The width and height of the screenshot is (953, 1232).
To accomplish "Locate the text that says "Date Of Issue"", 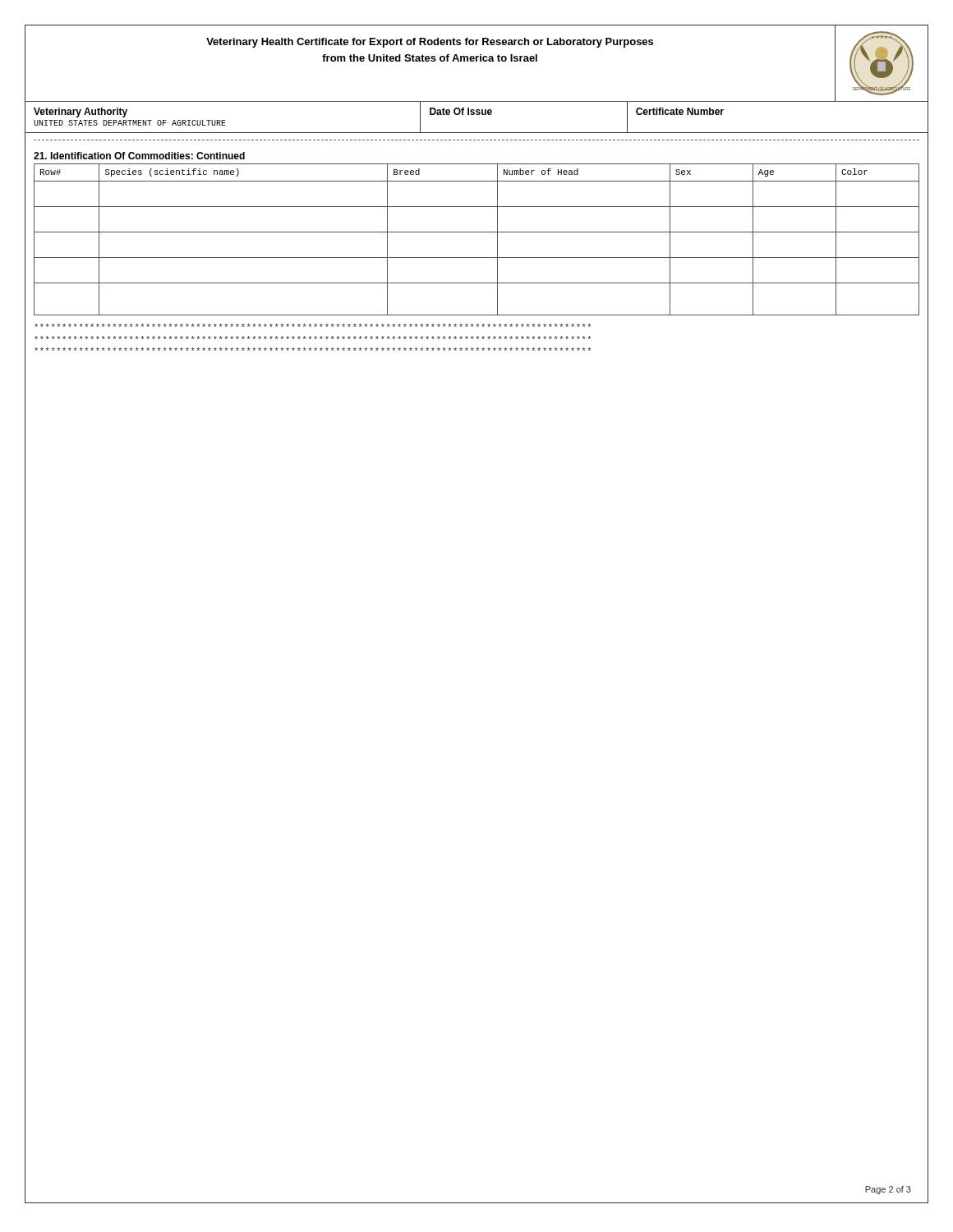I will pos(461,112).
